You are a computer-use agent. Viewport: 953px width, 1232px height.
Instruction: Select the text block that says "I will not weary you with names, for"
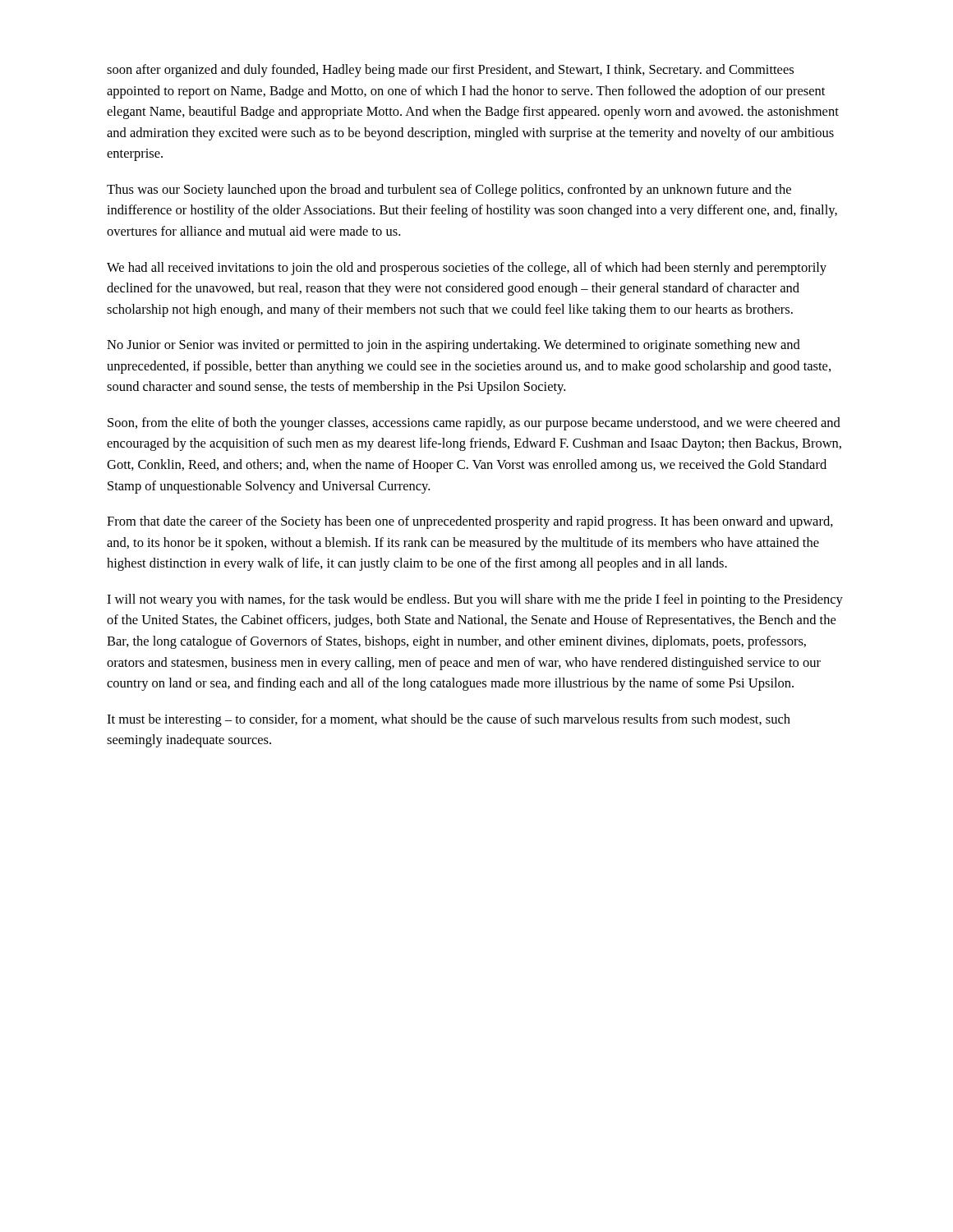(x=476, y=641)
